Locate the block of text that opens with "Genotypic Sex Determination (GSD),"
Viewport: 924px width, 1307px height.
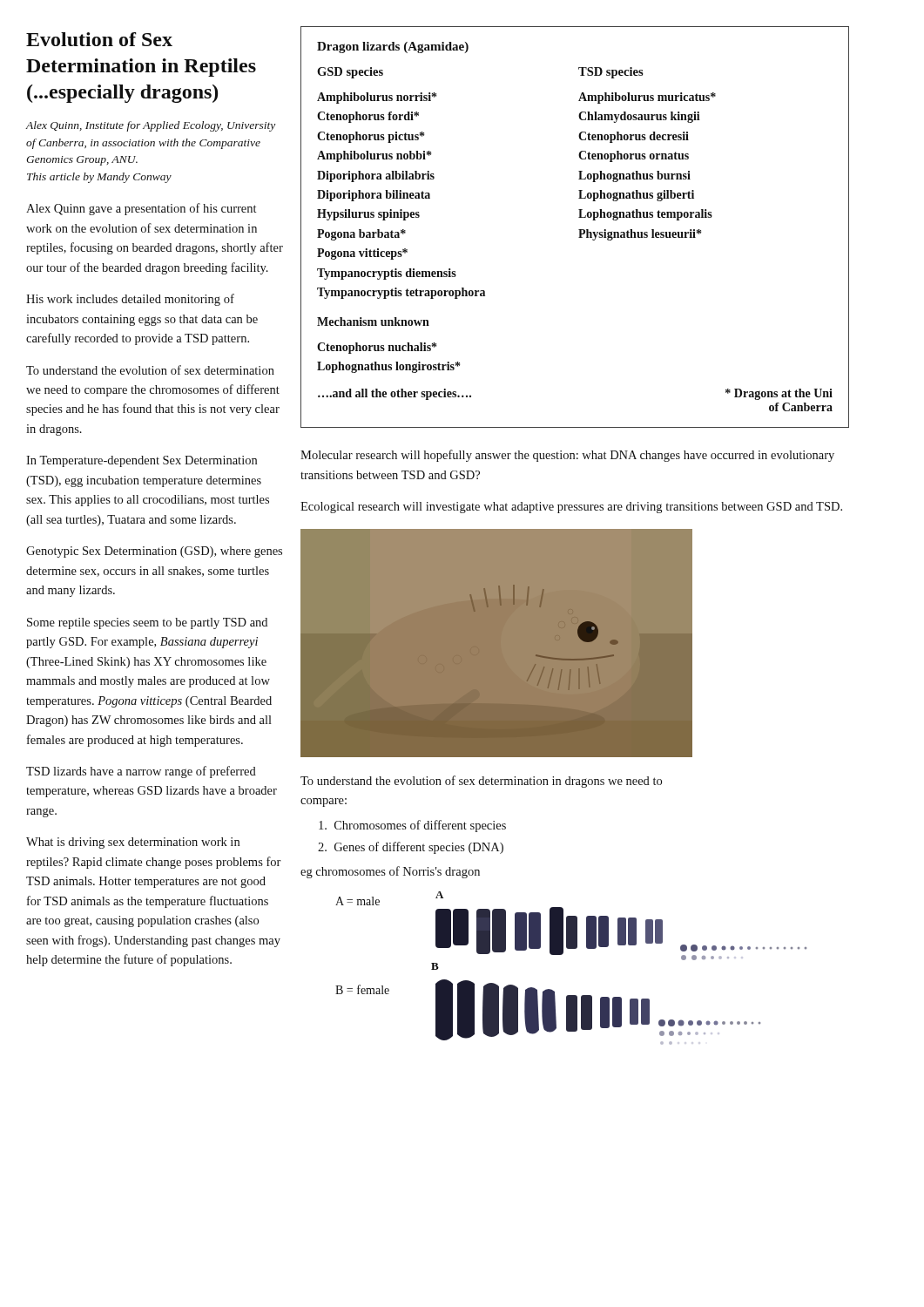tap(154, 571)
